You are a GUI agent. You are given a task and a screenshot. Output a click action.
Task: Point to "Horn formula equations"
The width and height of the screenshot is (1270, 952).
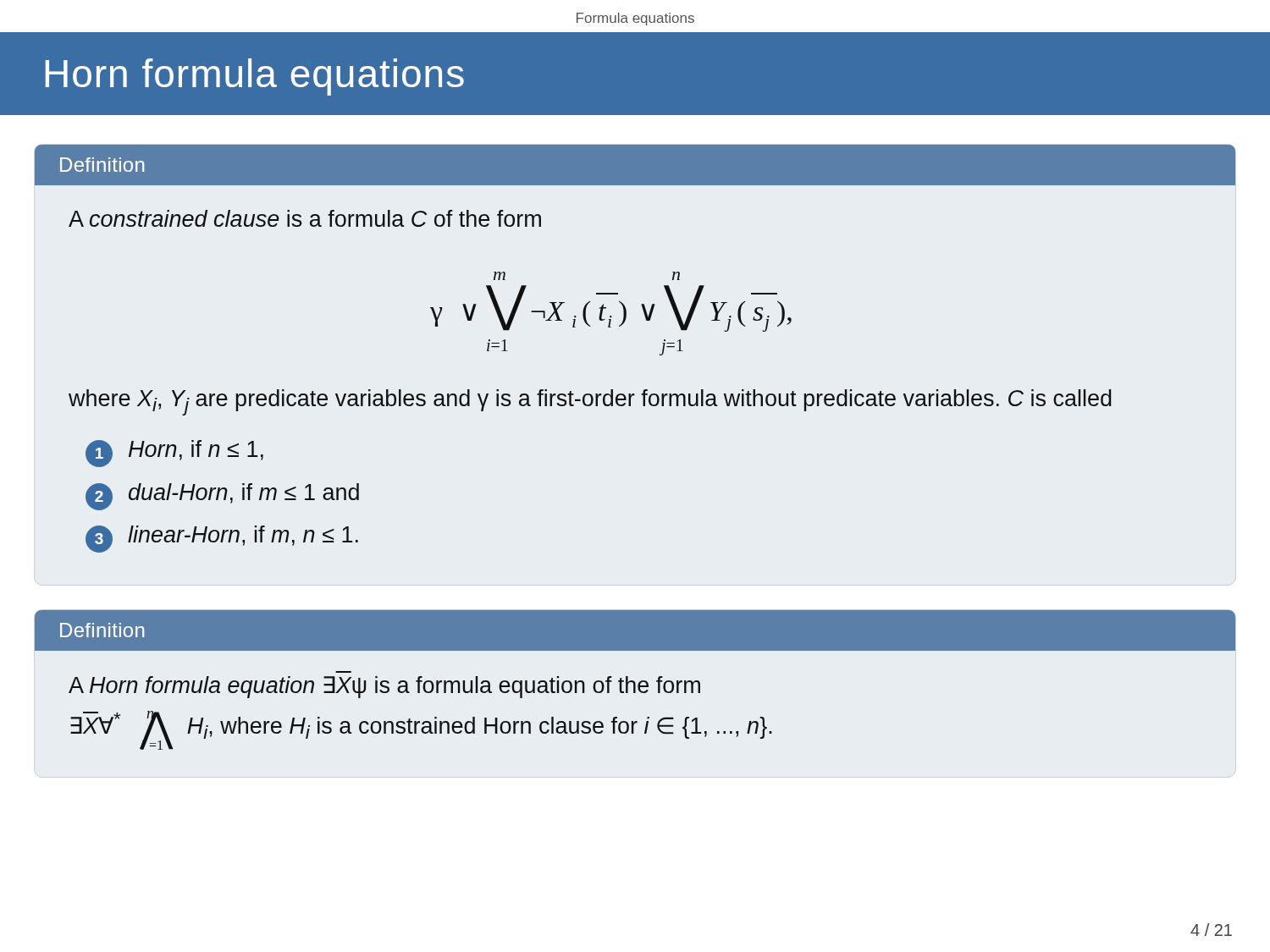[254, 74]
